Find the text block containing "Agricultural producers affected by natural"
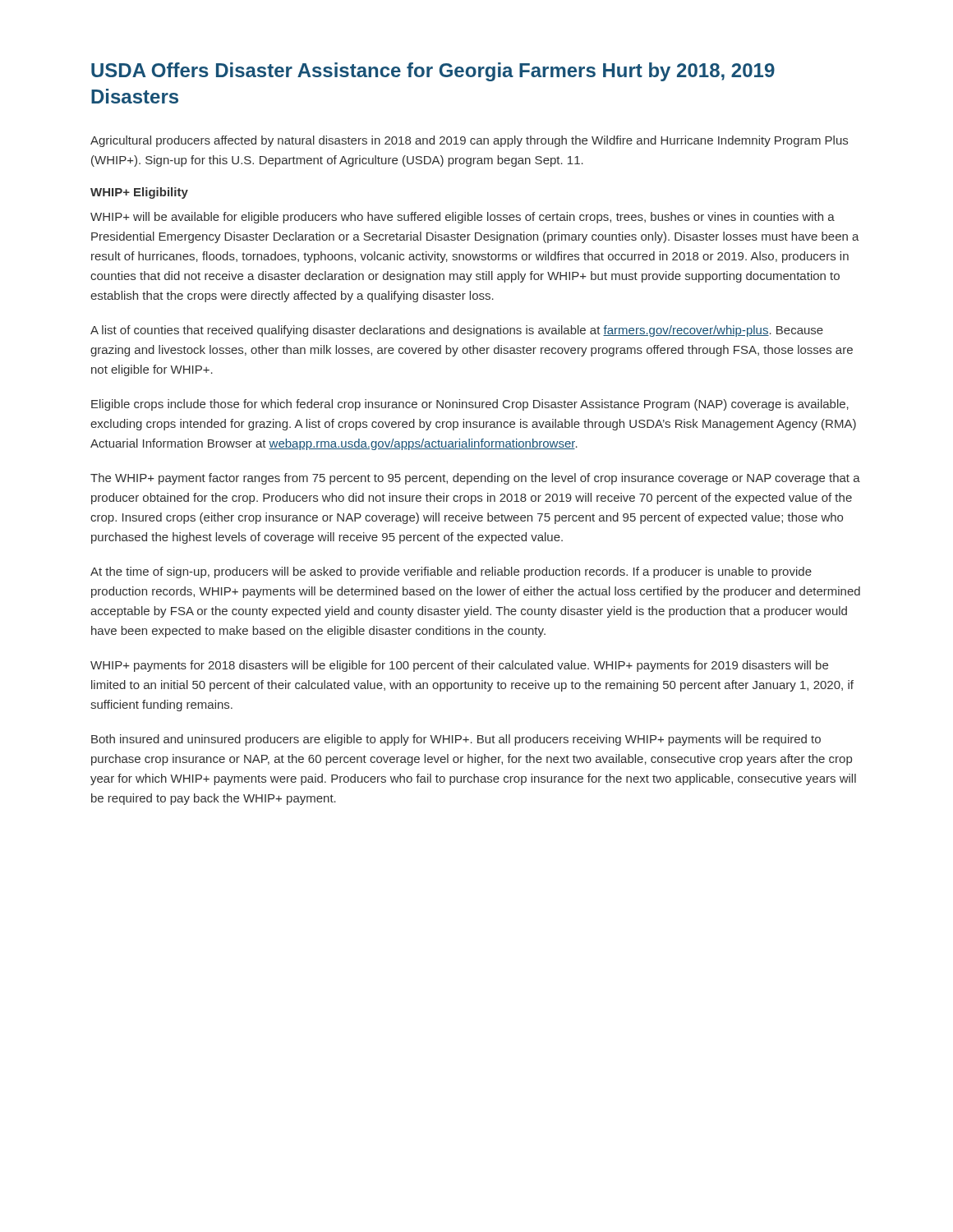The image size is (953, 1232). [469, 150]
